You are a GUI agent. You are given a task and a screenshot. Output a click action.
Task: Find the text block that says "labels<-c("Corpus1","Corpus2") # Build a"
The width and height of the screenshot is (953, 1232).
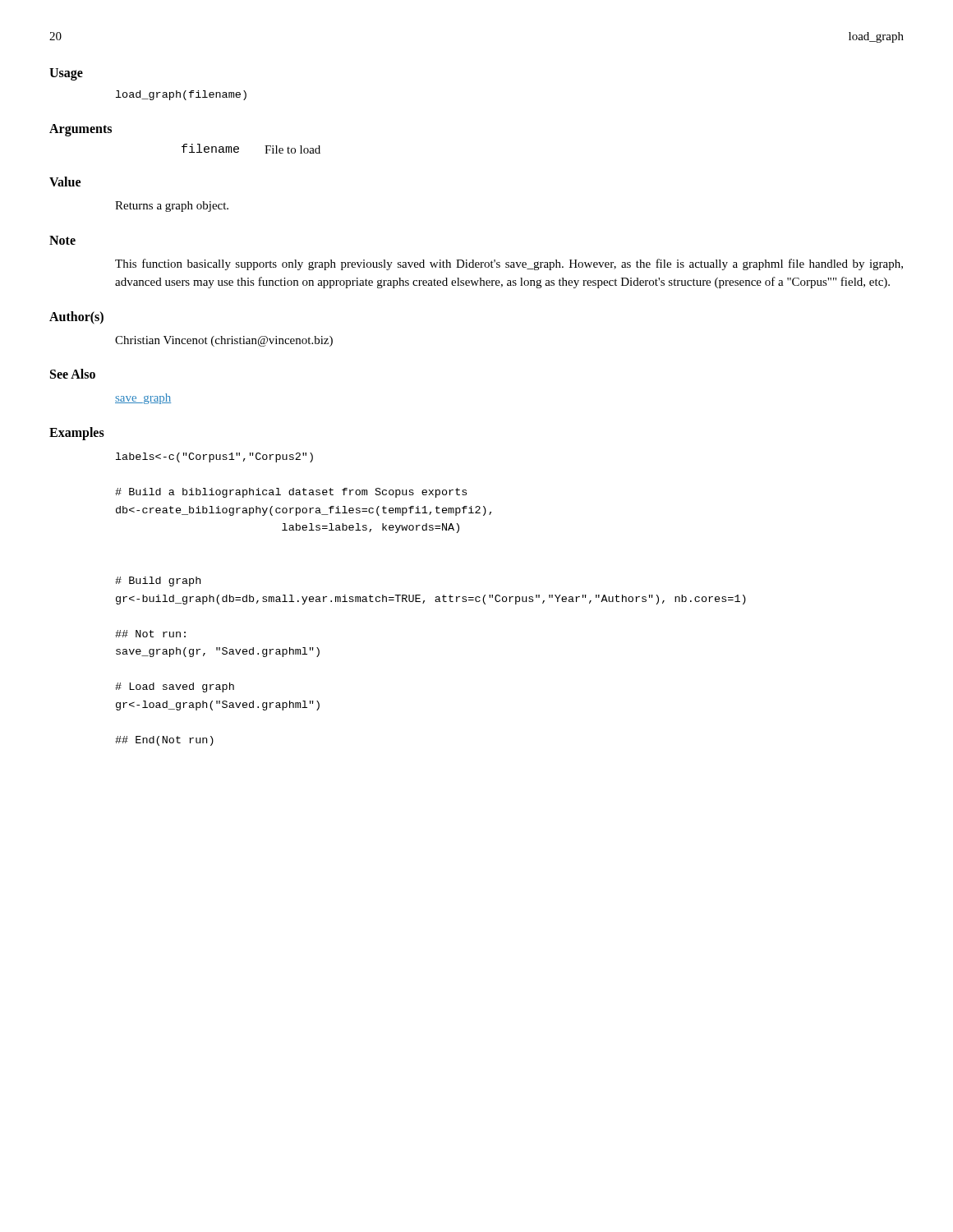pyautogui.click(x=431, y=599)
